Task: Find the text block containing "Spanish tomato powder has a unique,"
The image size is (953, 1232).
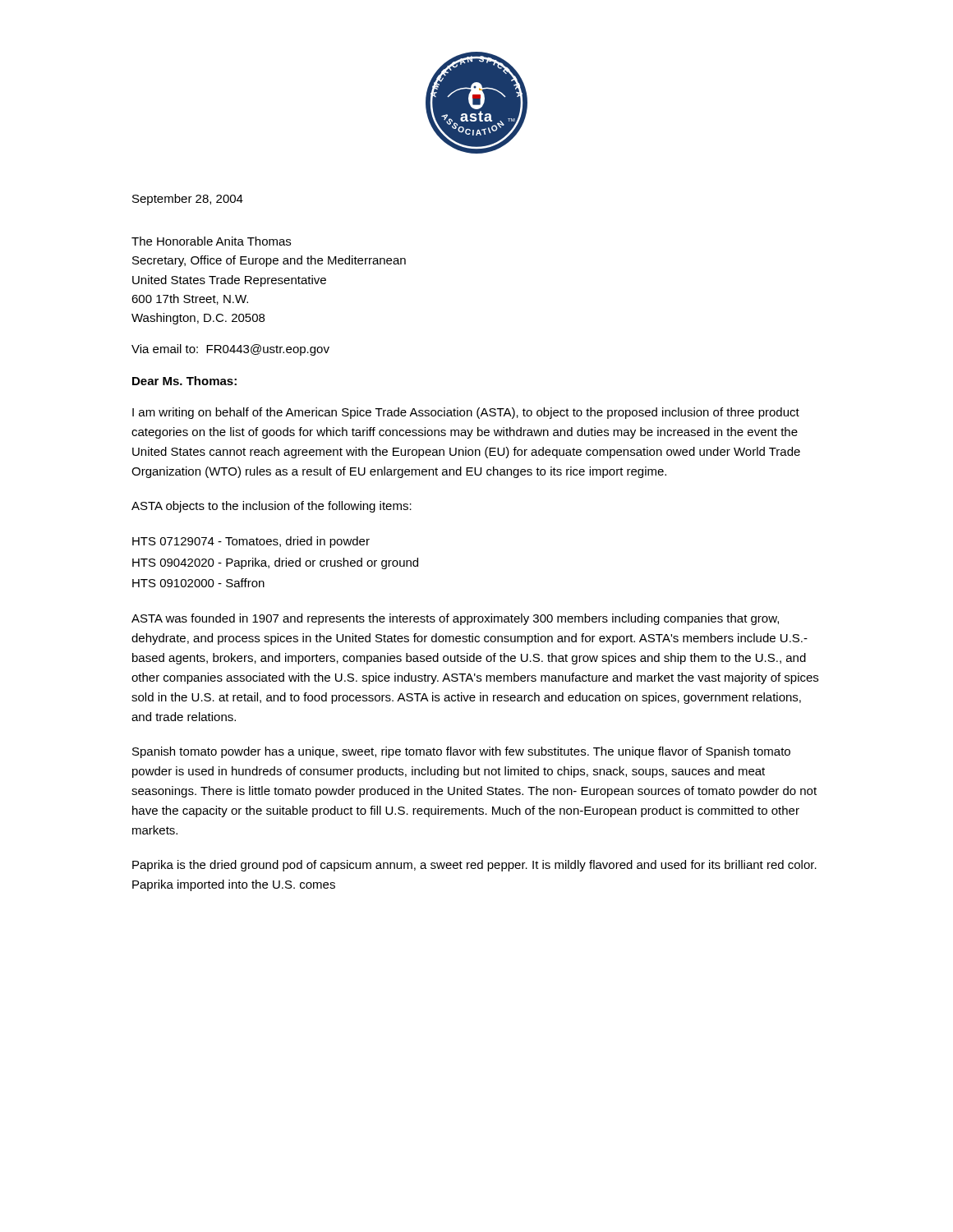Action: point(474,790)
